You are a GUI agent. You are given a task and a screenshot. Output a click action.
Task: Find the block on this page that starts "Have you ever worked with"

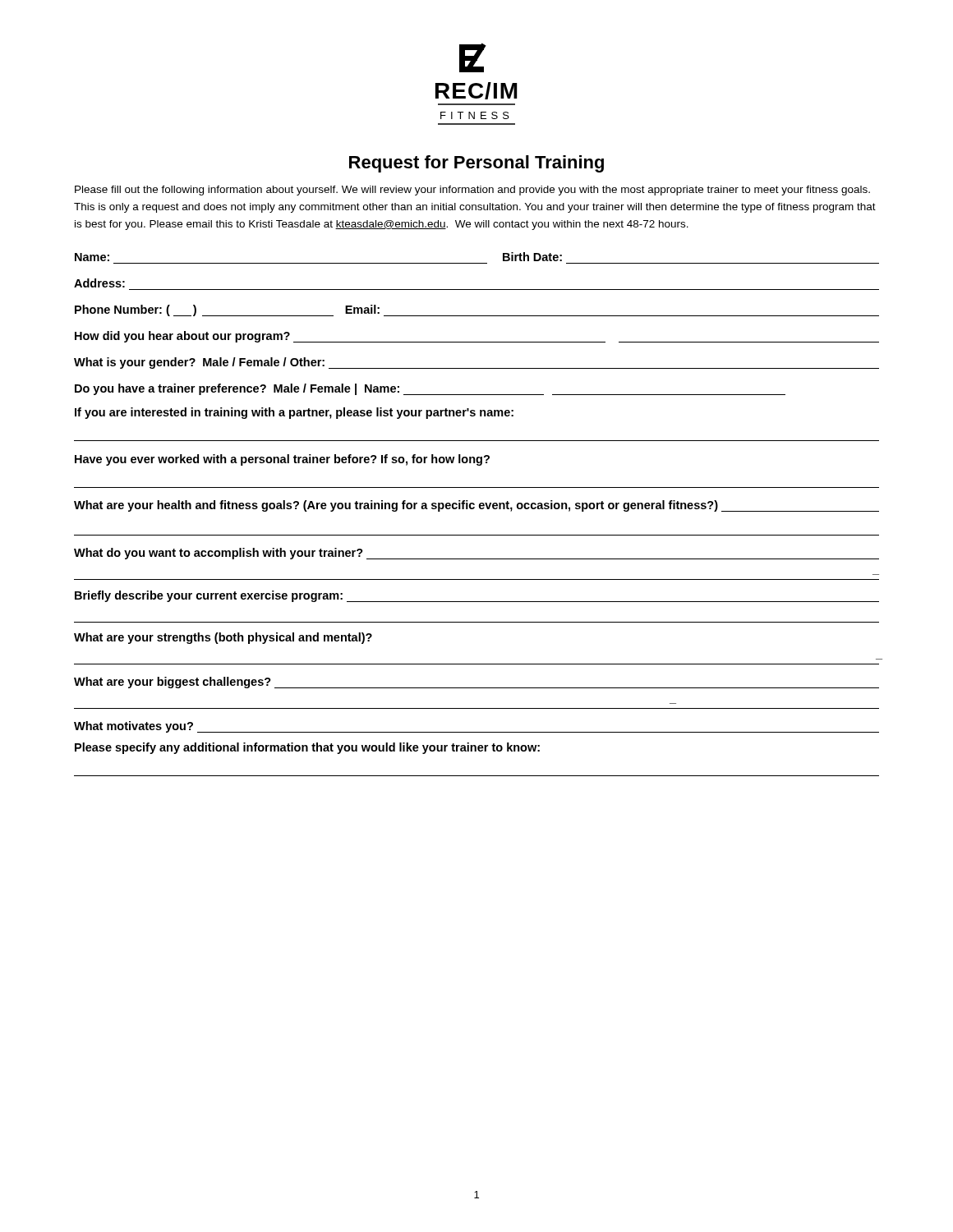coord(476,470)
